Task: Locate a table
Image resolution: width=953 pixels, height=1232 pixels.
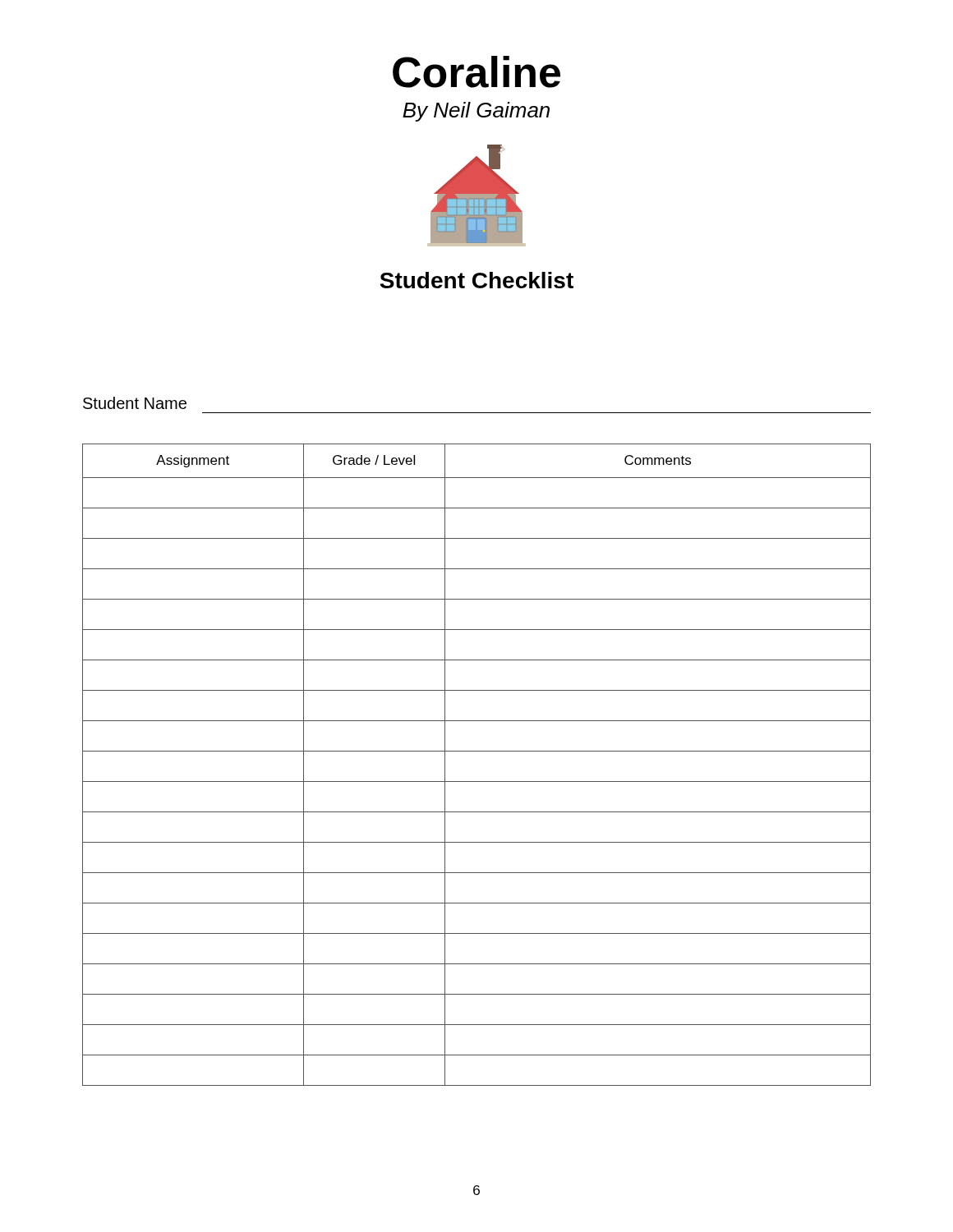Action: [x=476, y=765]
